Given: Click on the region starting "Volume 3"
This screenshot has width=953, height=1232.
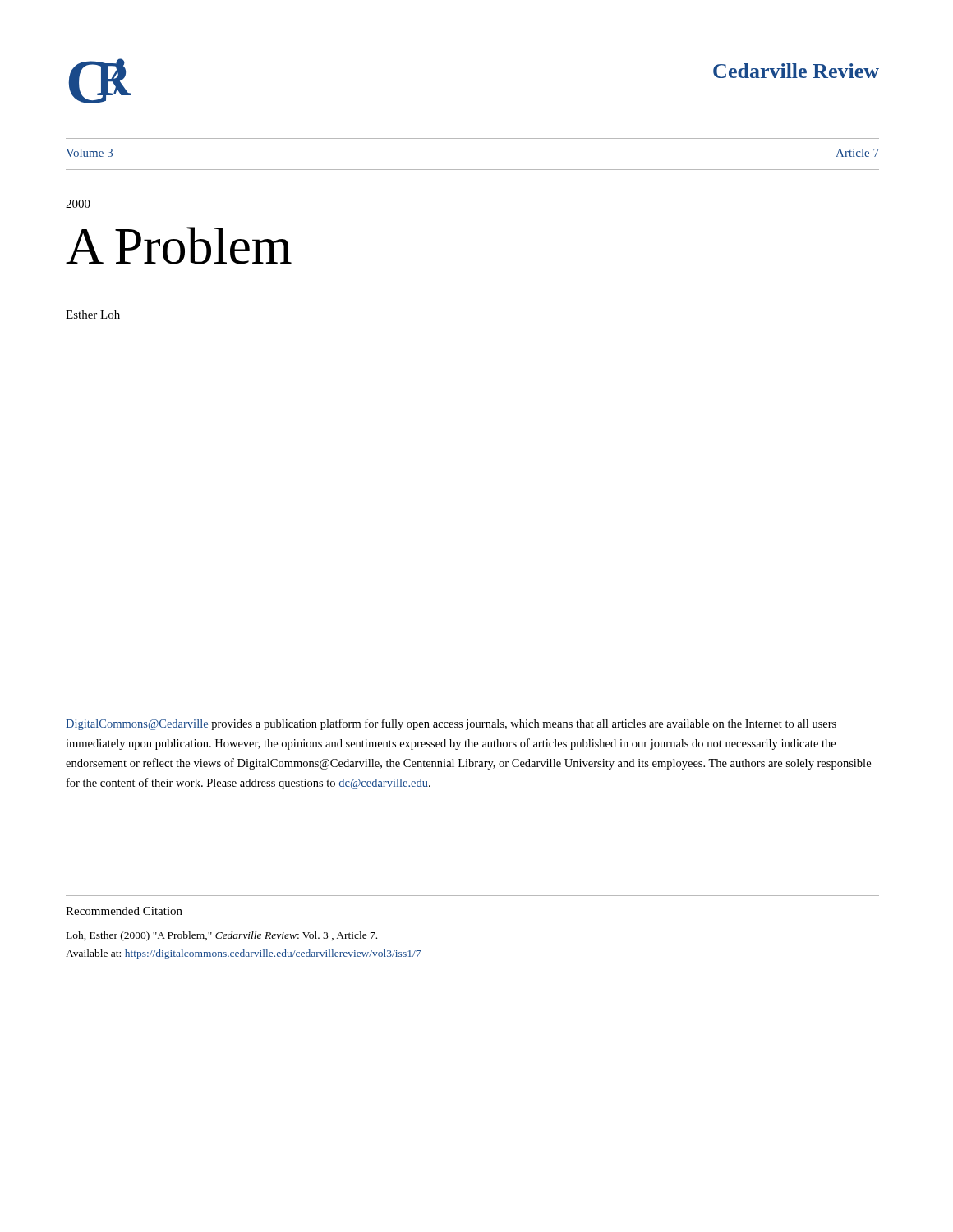Looking at the screenshot, I should (89, 153).
